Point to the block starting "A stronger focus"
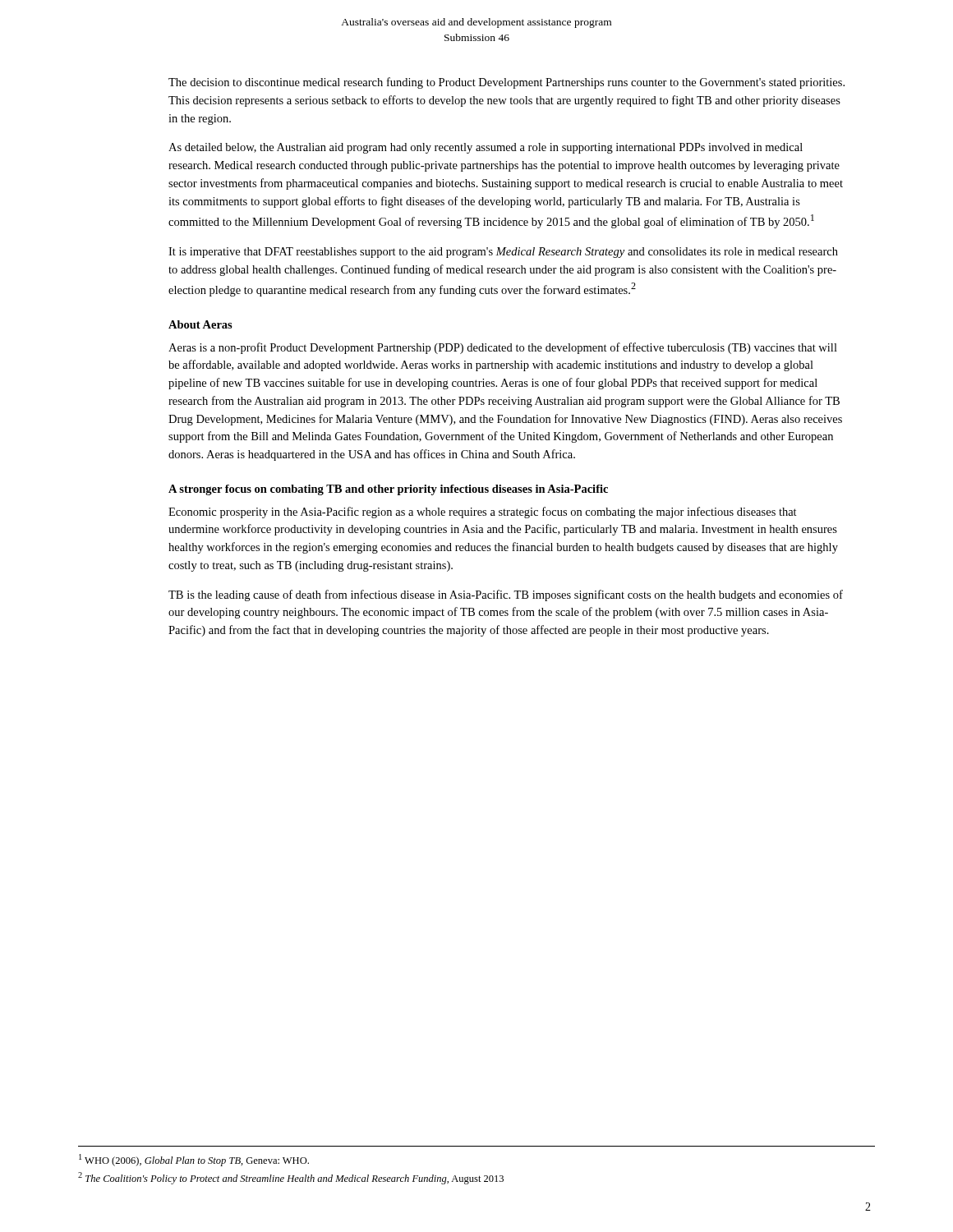The image size is (953, 1232). 388,489
